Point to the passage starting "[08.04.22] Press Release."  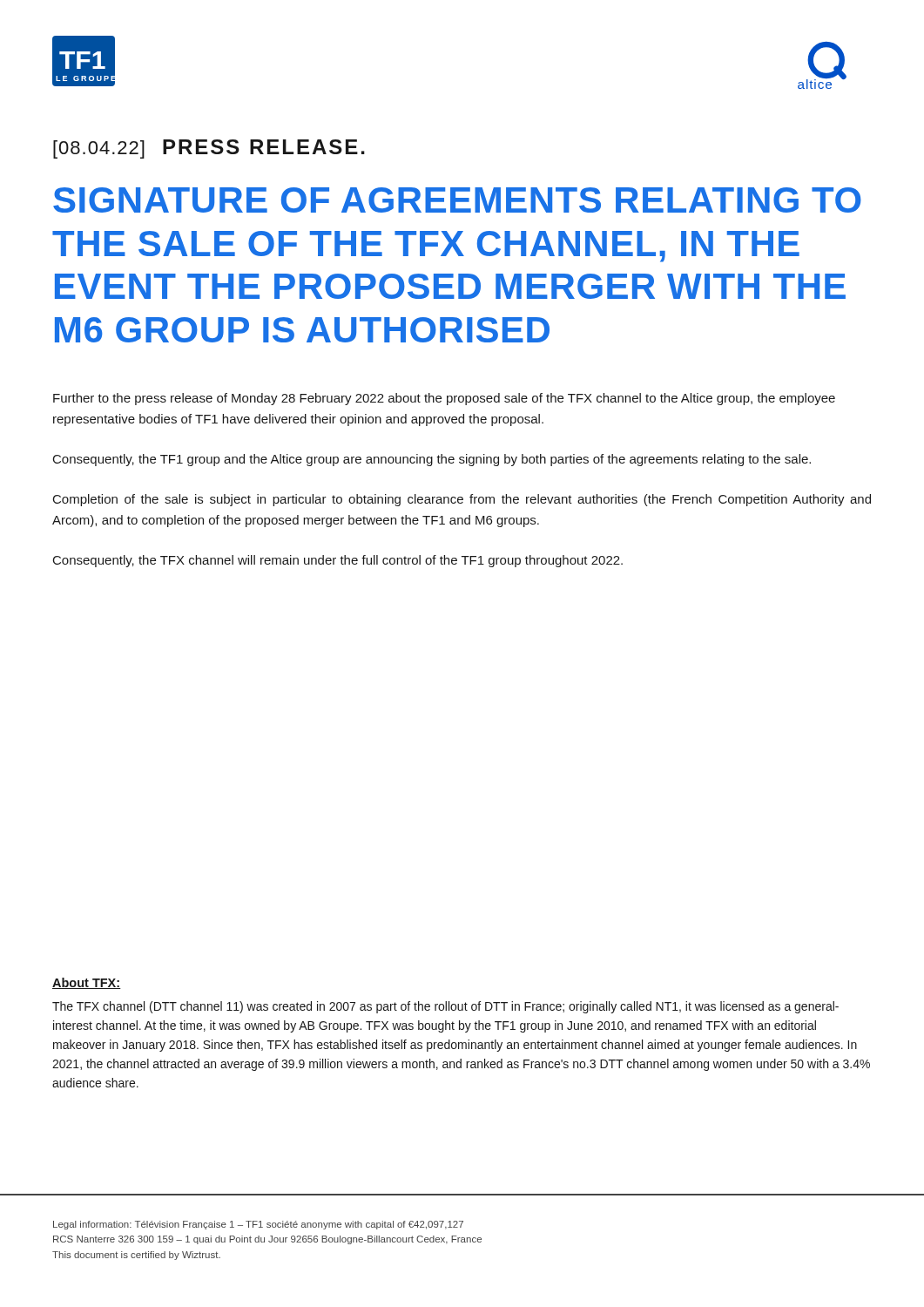210,147
